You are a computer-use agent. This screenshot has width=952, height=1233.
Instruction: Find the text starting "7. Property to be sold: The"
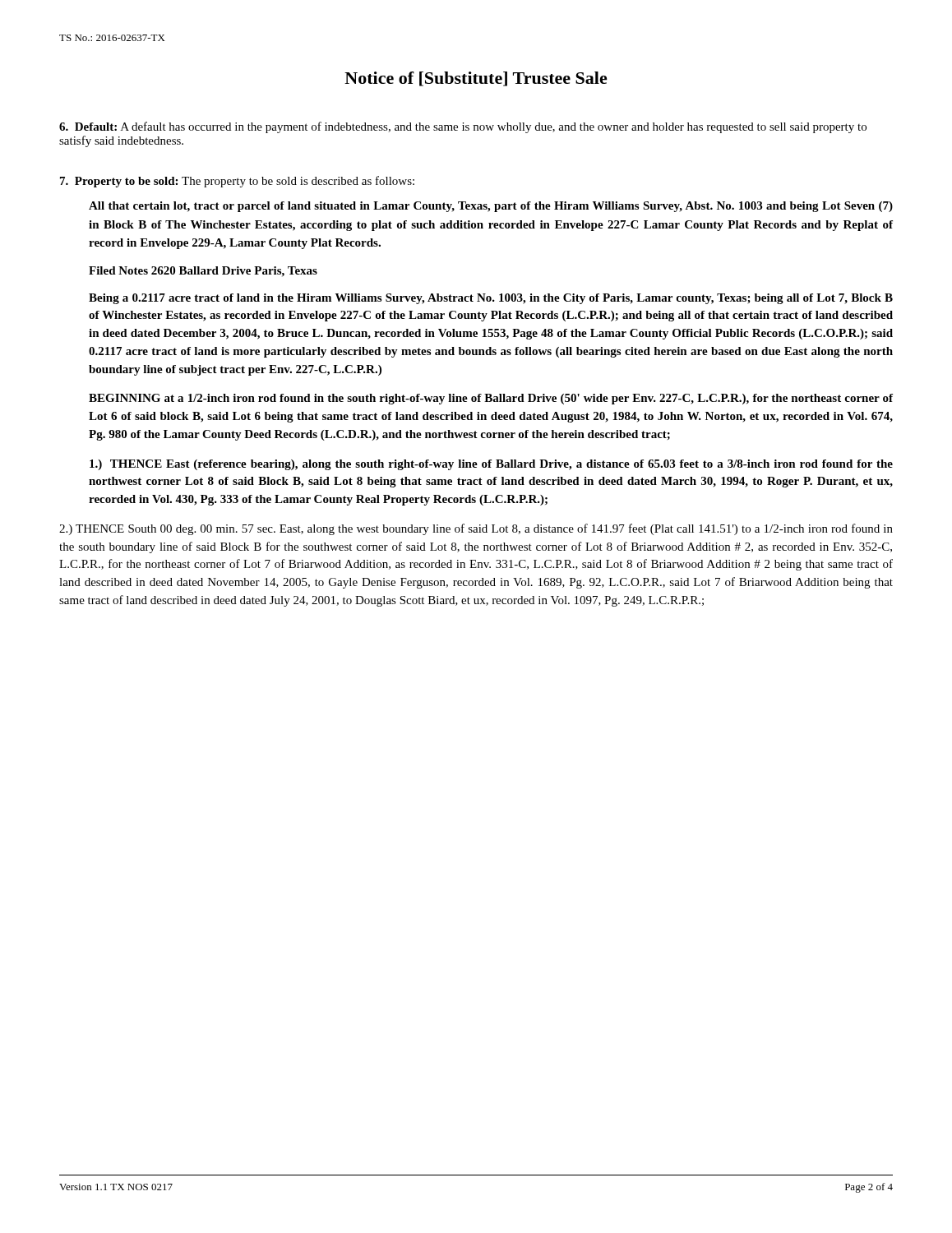(x=237, y=182)
